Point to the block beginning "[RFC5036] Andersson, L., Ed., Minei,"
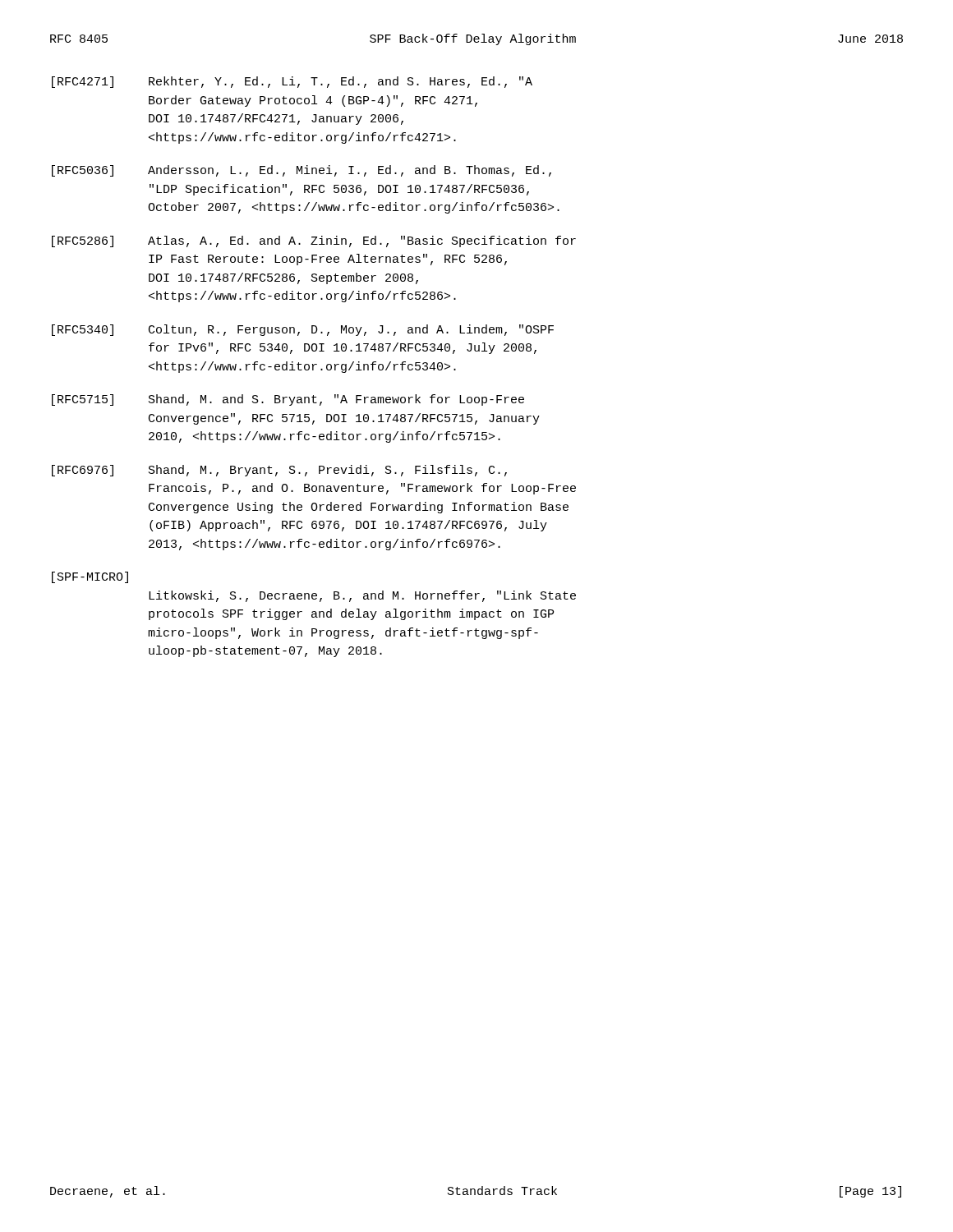 (x=476, y=190)
